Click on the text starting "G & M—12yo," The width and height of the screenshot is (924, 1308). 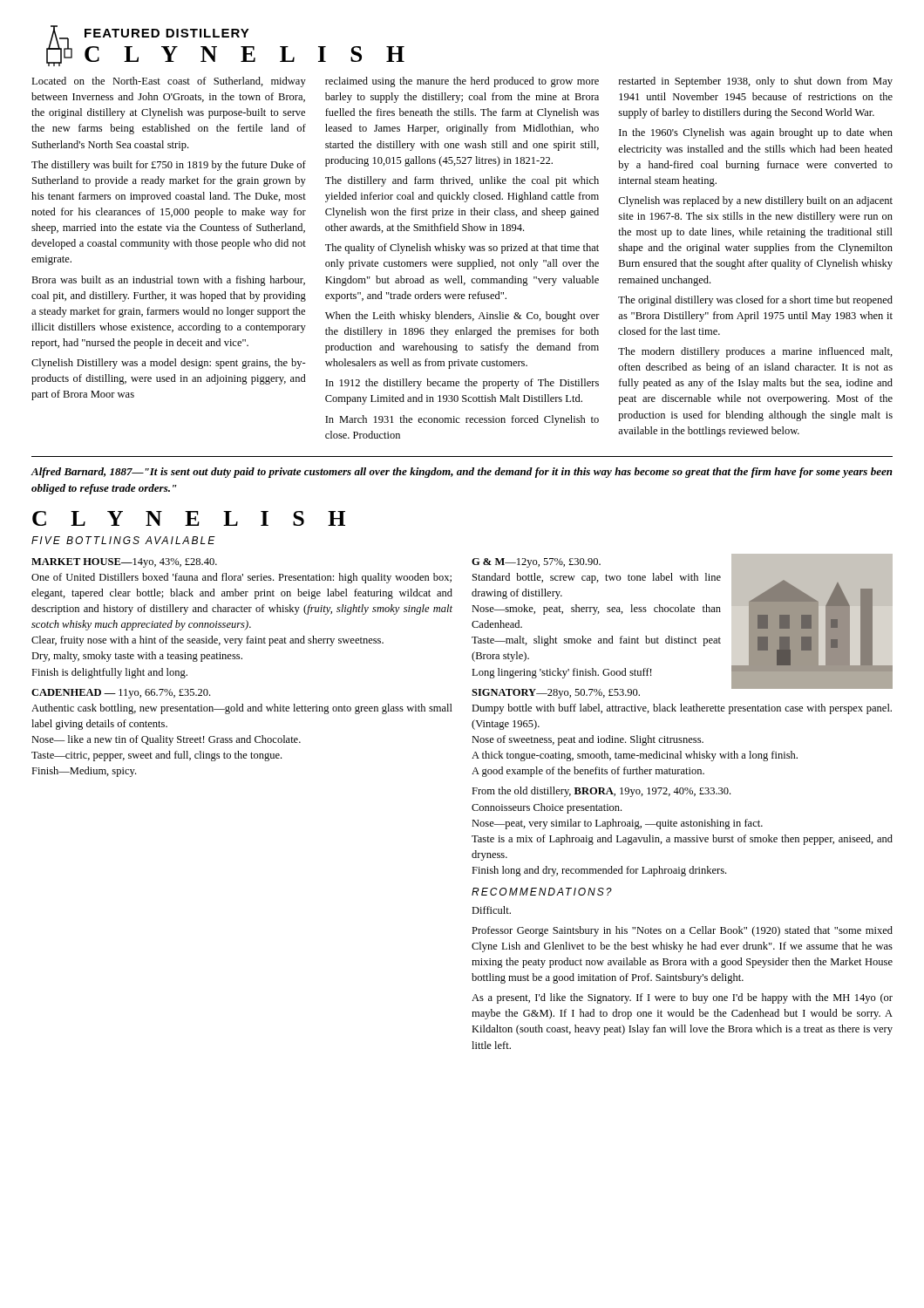pyautogui.click(x=682, y=716)
